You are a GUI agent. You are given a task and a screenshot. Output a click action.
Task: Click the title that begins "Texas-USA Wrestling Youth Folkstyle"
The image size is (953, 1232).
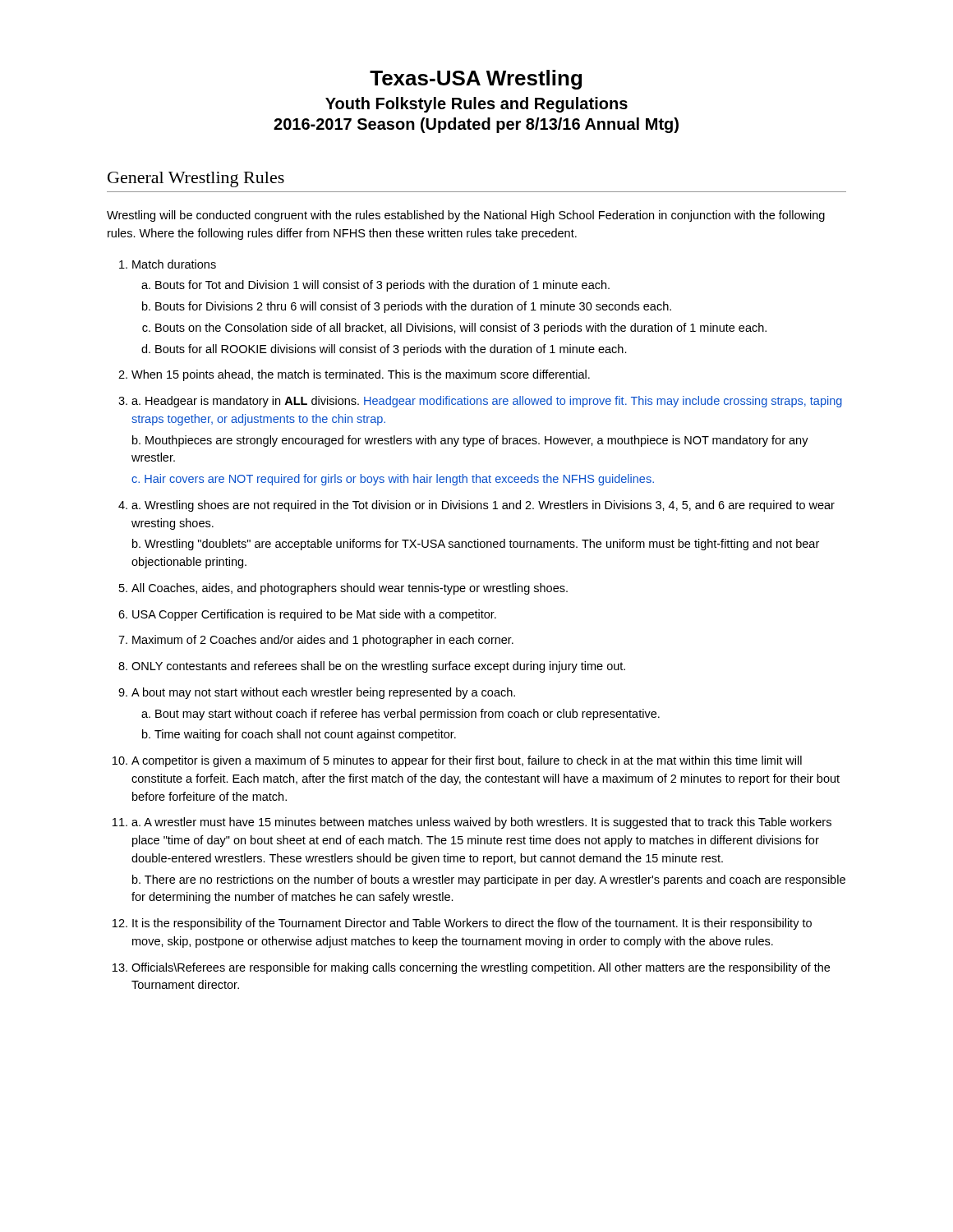click(476, 100)
